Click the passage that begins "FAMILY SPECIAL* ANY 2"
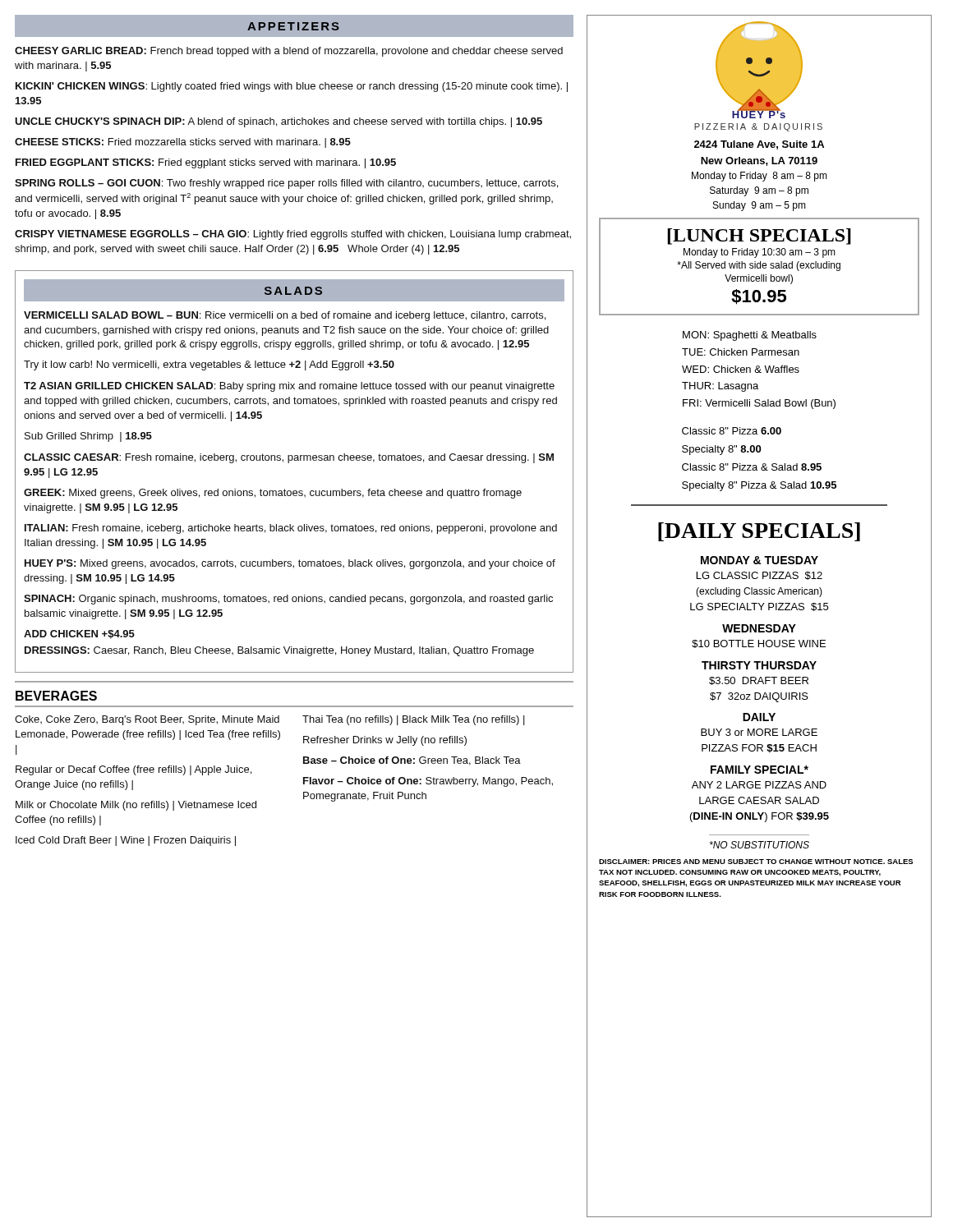Viewport: 953px width, 1232px height. click(x=759, y=794)
